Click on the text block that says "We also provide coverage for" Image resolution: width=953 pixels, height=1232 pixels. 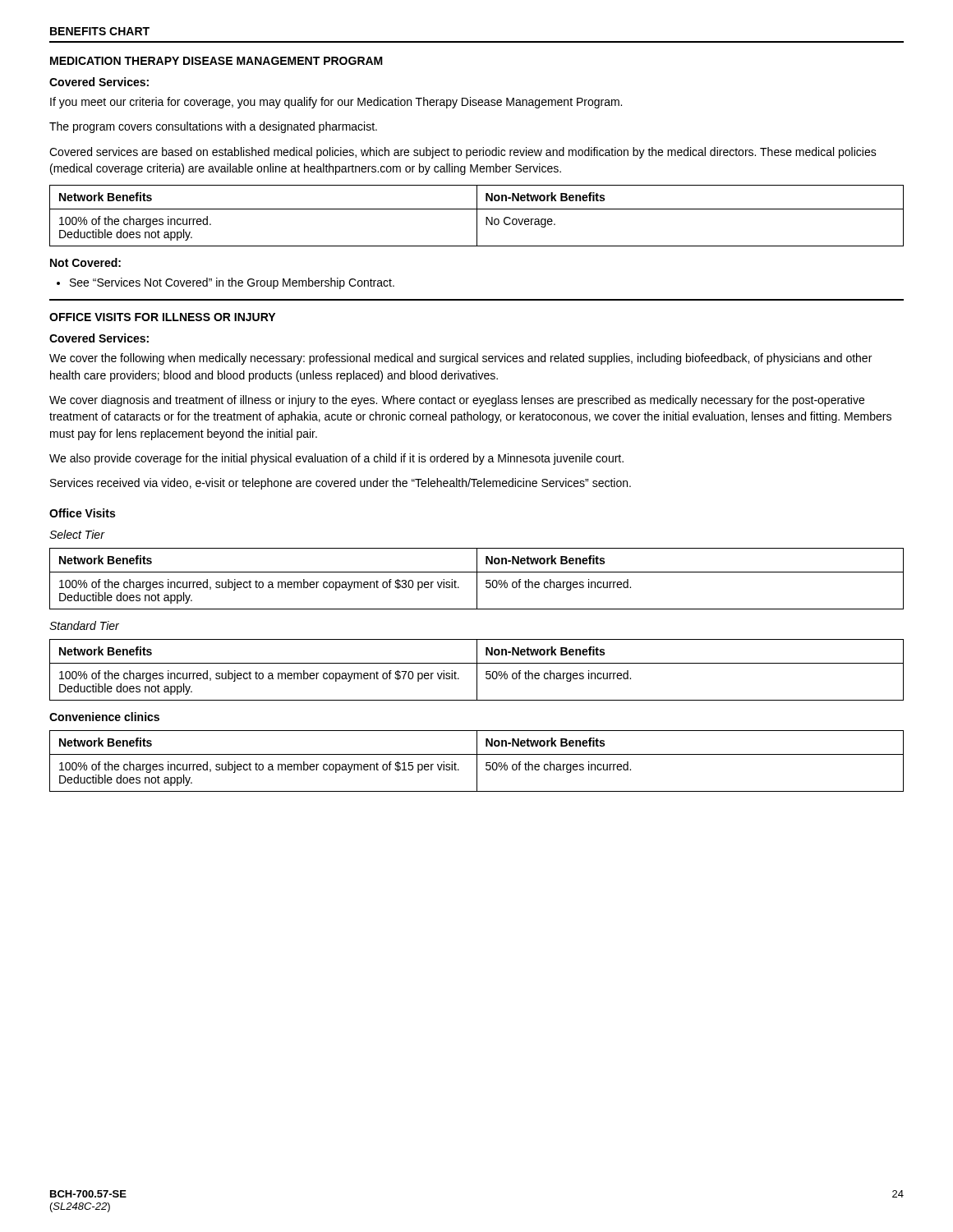tap(476, 458)
